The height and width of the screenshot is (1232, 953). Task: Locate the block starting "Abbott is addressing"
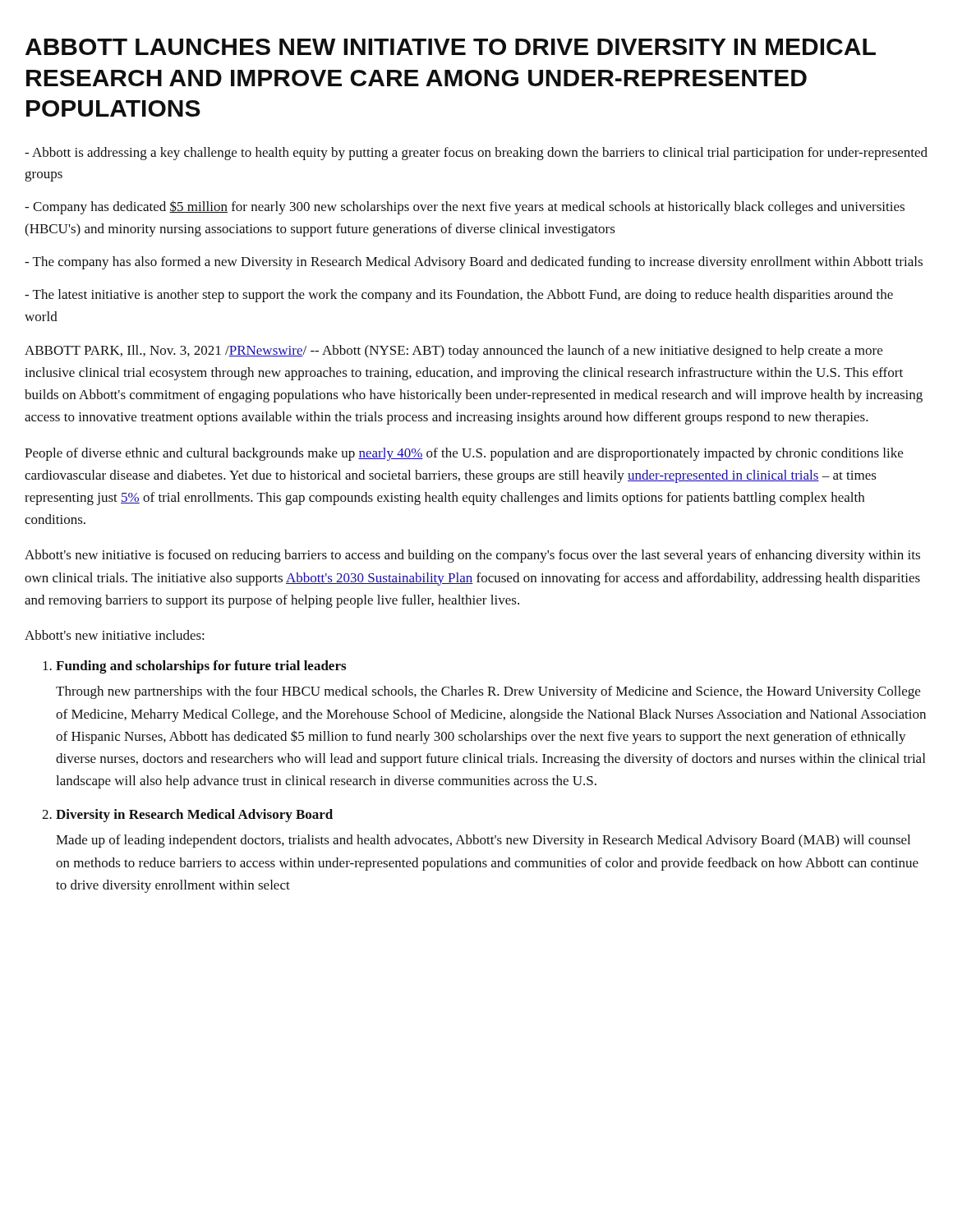[476, 163]
